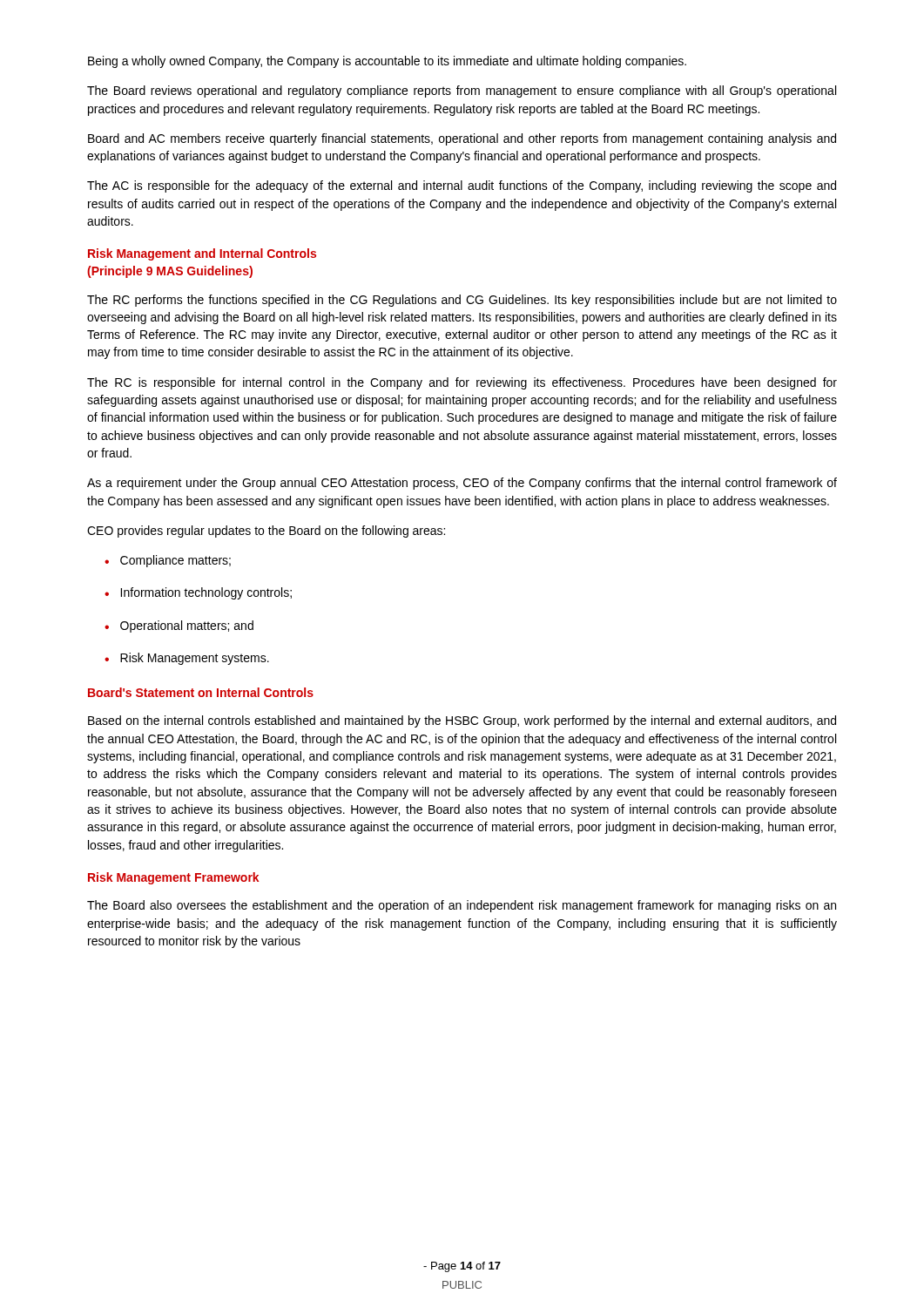924x1307 pixels.
Task: Select the element starting "Risk Management and Internal Controls(Principle 9 MAS Guidelines)"
Action: (202, 254)
